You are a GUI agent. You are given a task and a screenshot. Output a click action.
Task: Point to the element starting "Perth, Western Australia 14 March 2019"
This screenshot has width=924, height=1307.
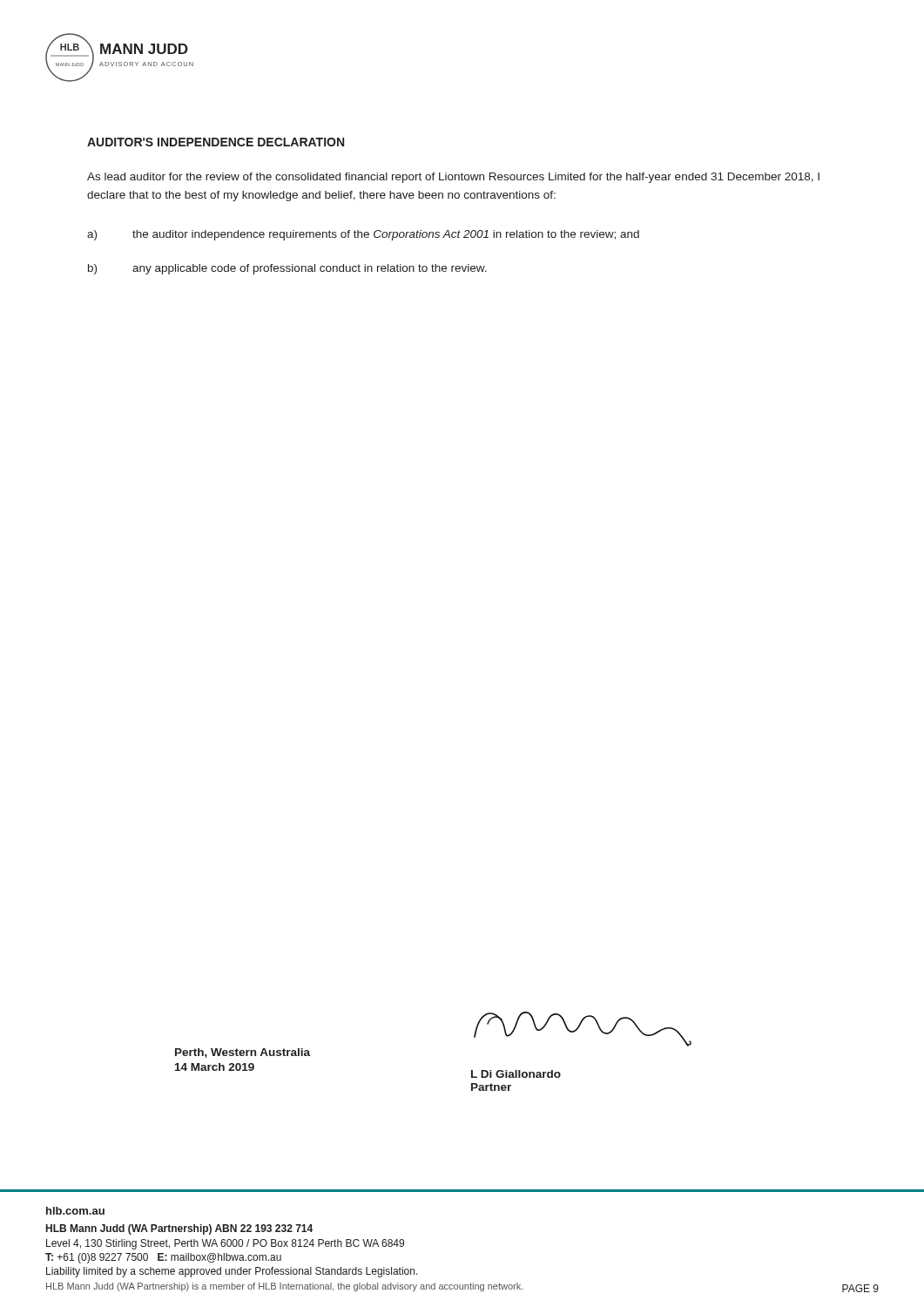296,1060
